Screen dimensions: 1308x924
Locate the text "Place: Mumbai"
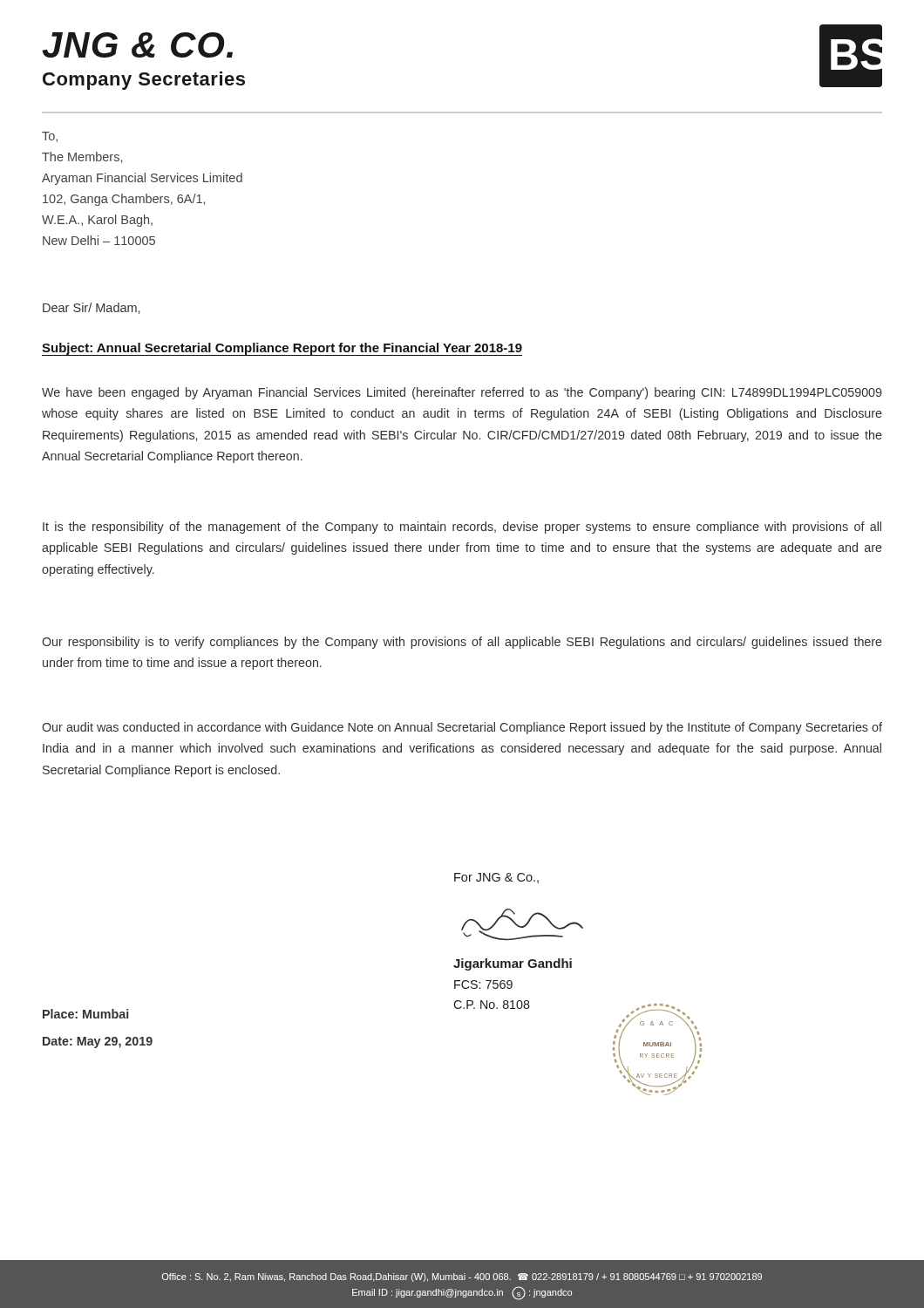85,1014
